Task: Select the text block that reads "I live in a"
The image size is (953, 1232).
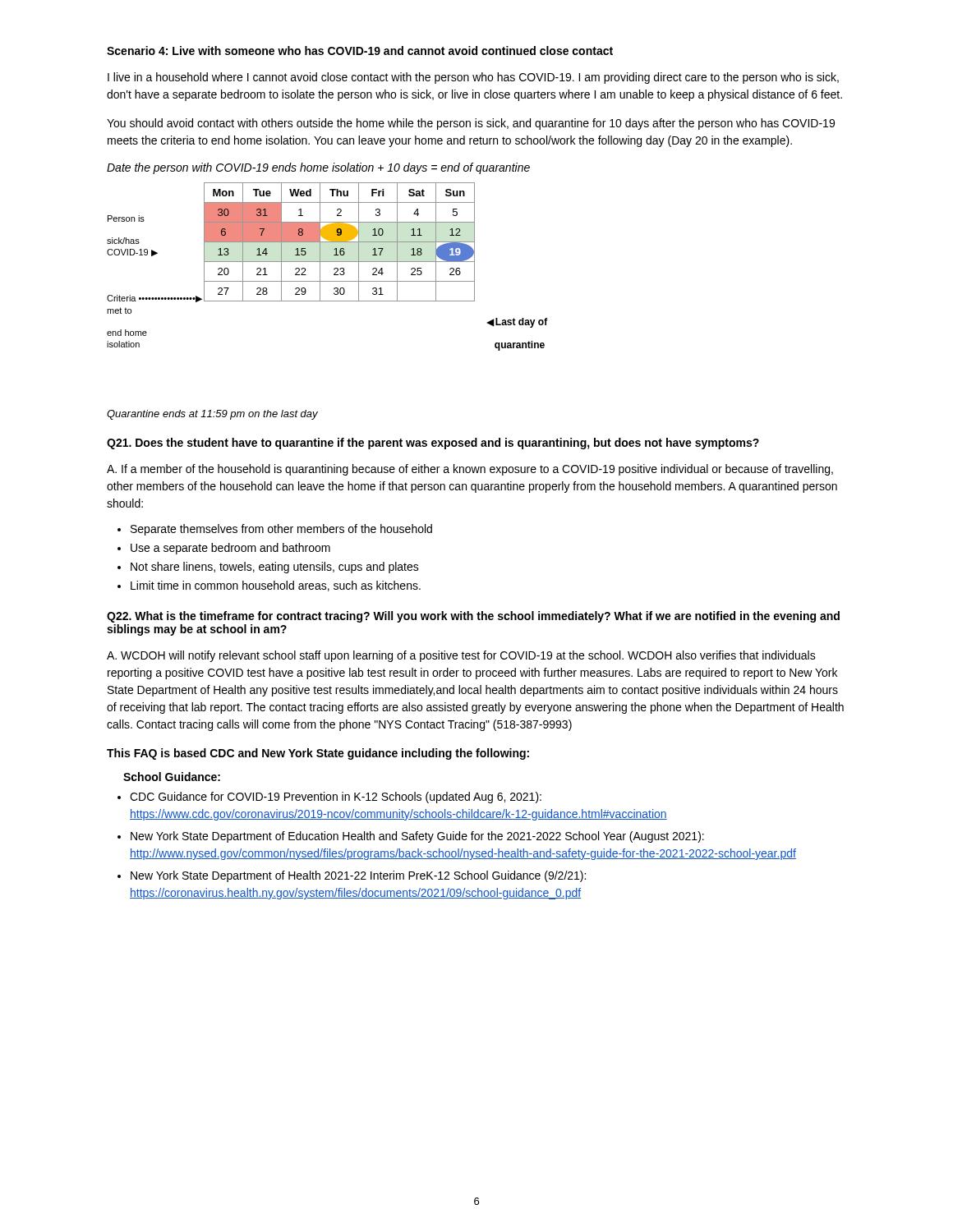Action: pos(476,86)
